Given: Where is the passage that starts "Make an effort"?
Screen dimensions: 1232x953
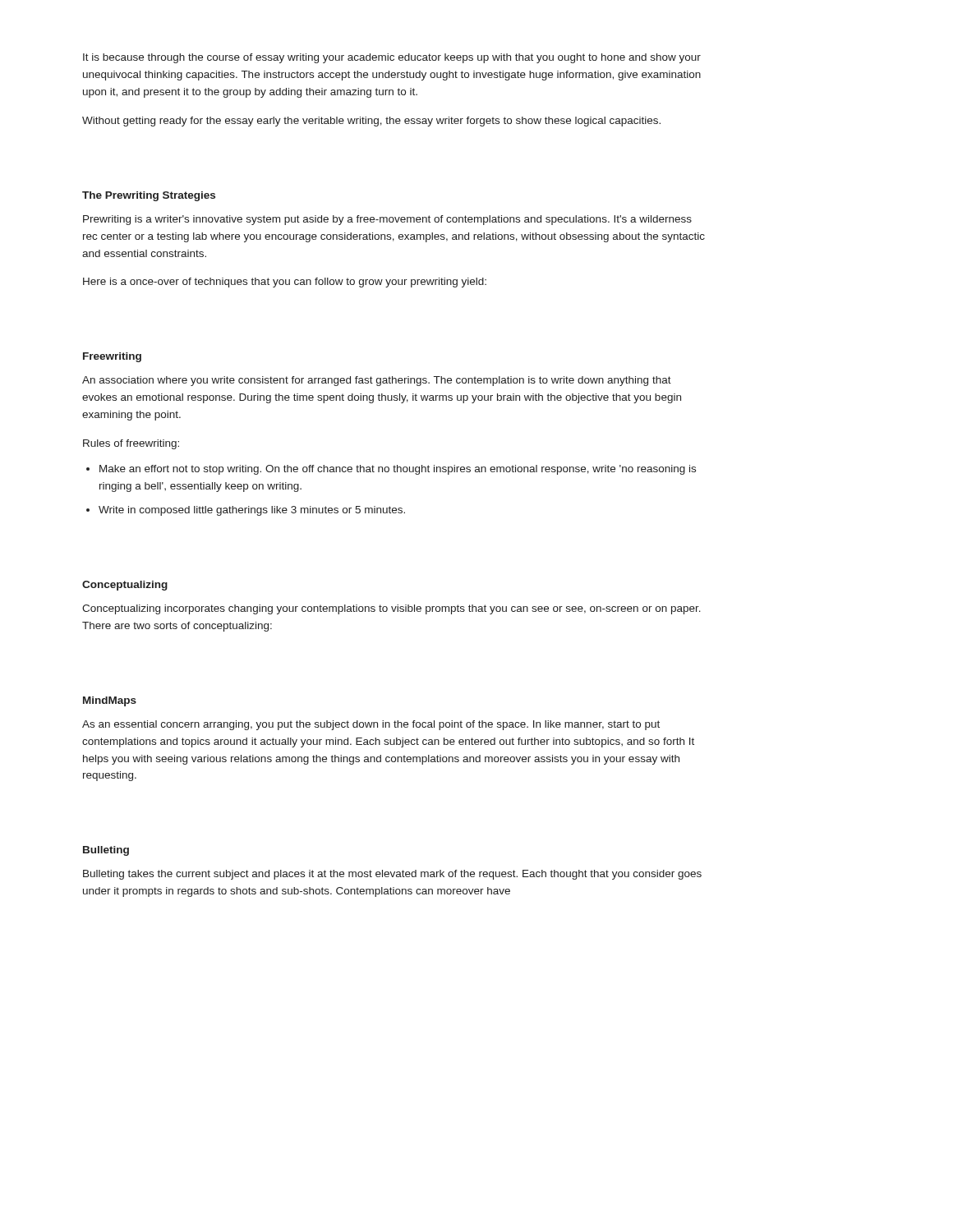Looking at the screenshot, I should [397, 477].
